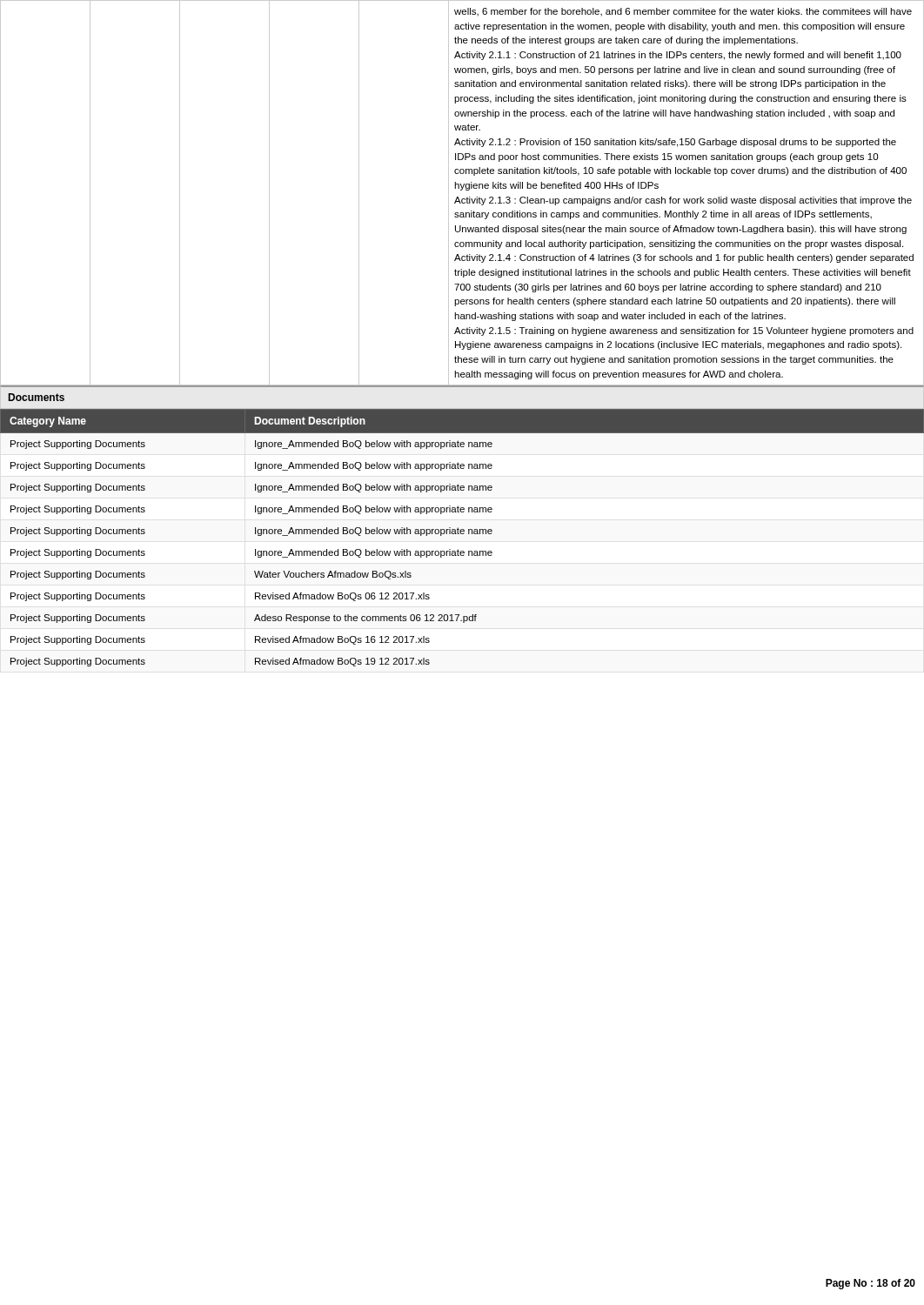Find the table that mentions "wells, 6 member for"
924x1305 pixels.
(x=462, y=193)
